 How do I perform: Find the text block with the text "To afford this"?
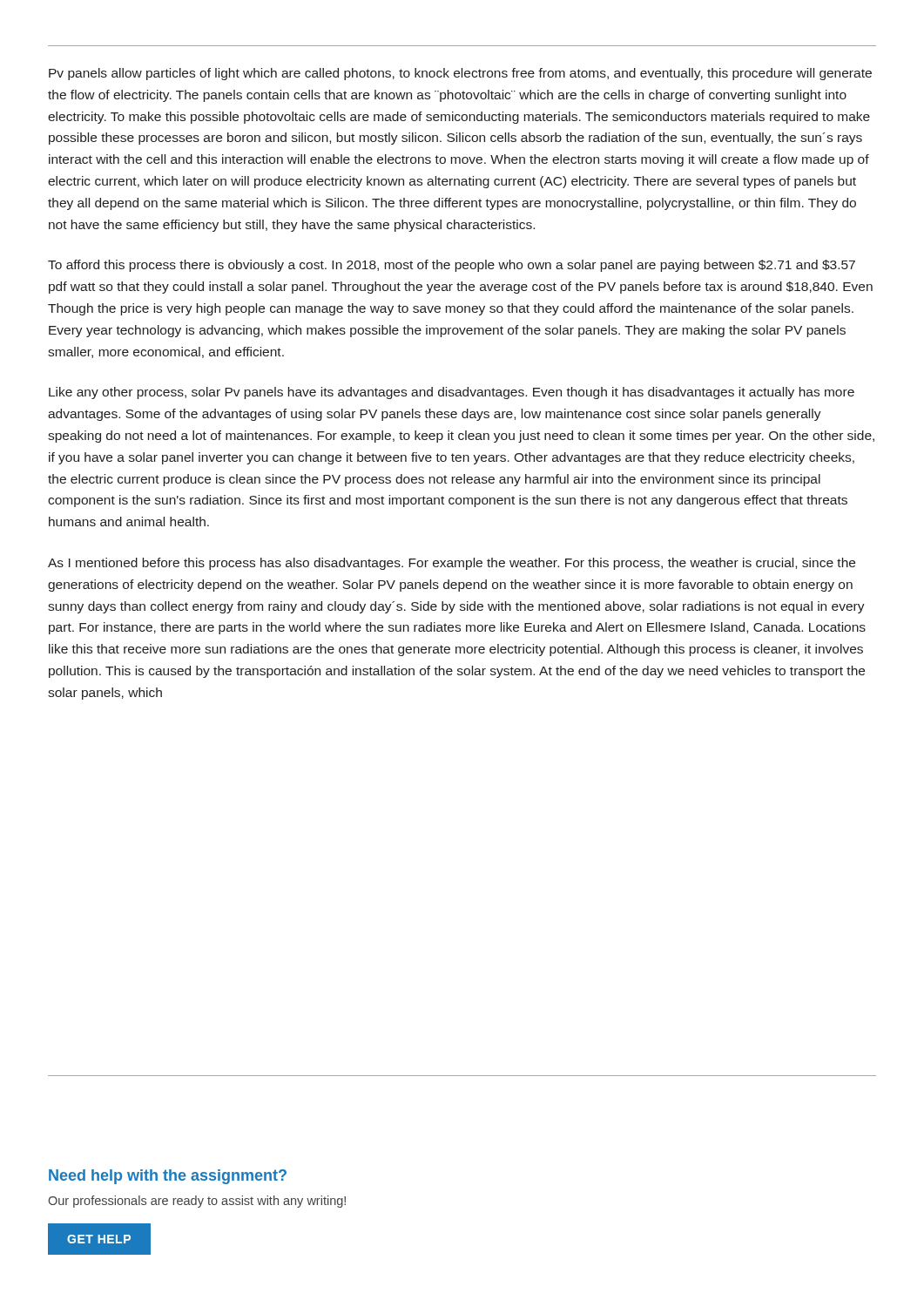pos(460,308)
